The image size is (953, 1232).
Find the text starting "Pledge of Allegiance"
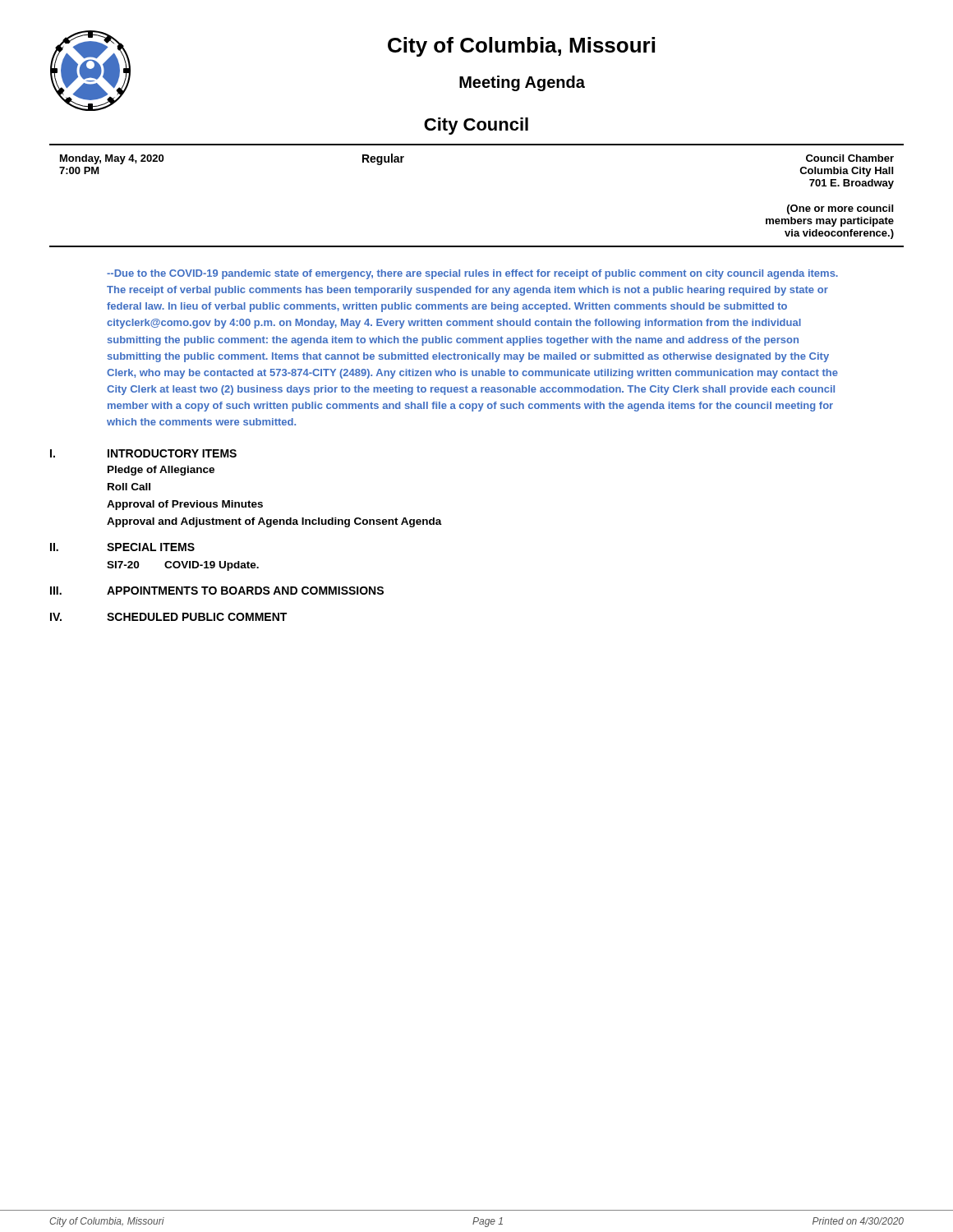(161, 470)
